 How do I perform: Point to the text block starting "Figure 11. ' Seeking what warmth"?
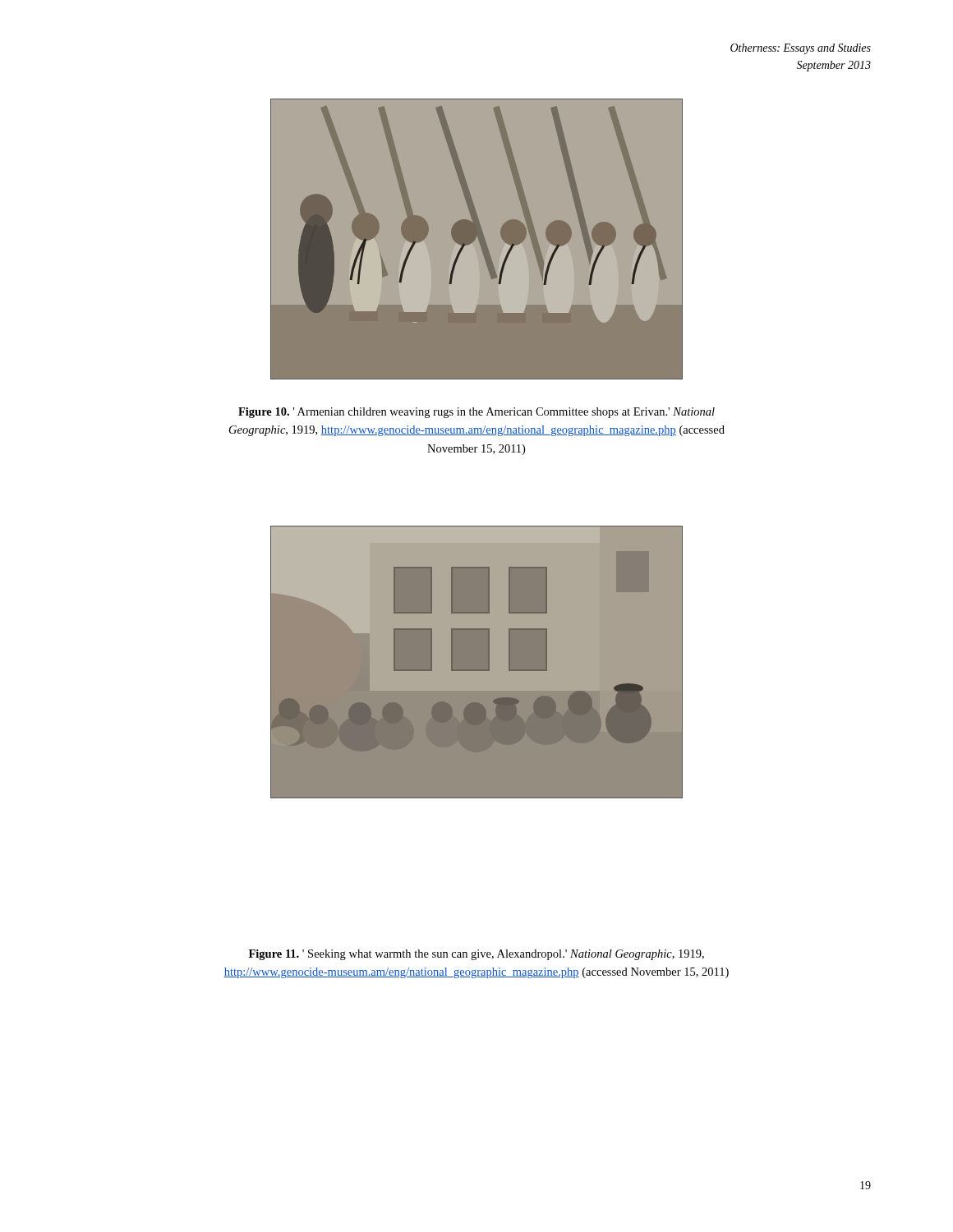pyautogui.click(x=476, y=963)
